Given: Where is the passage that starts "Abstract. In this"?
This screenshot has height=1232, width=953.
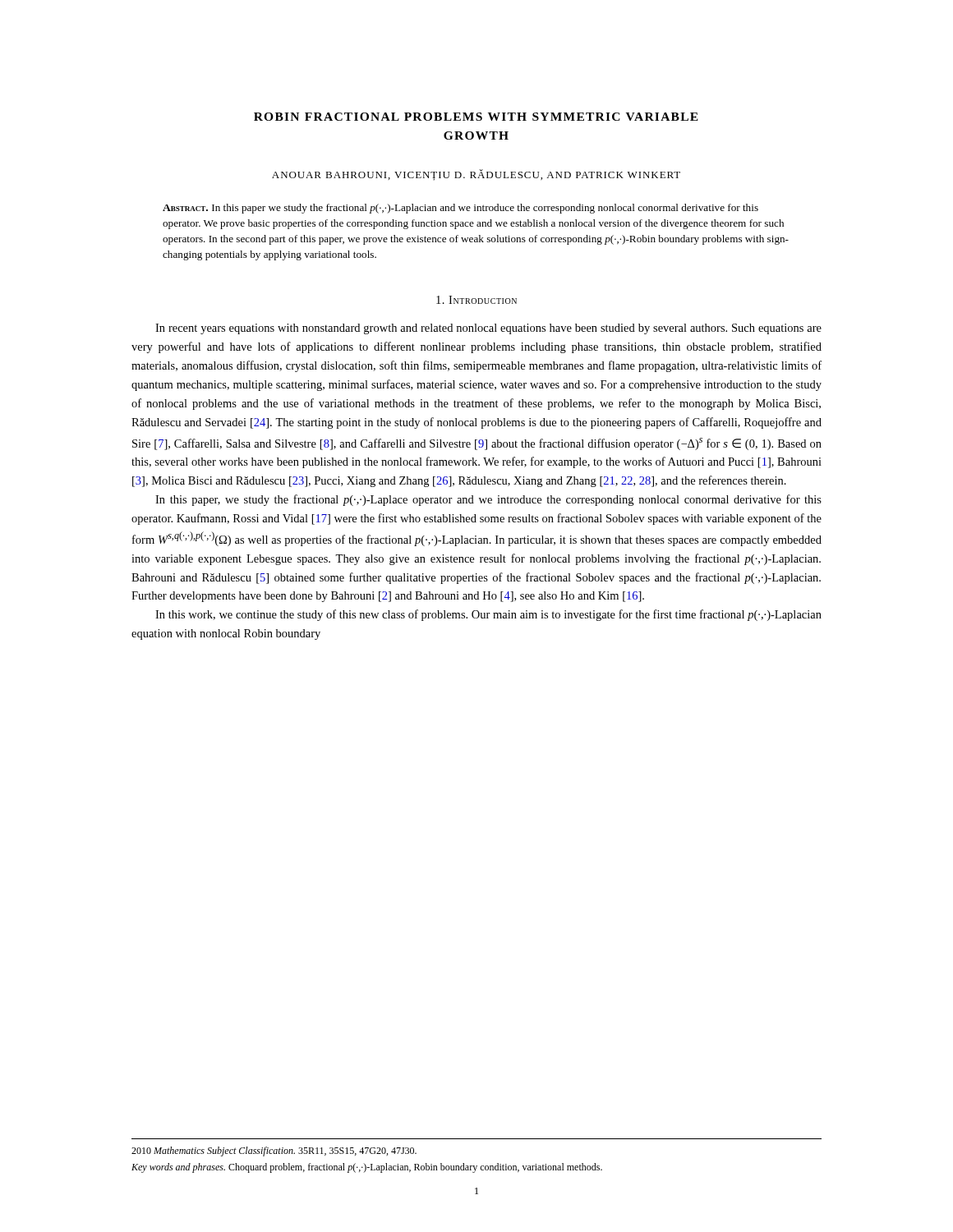Looking at the screenshot, I should pyautogui.click(x=476, y=230).
